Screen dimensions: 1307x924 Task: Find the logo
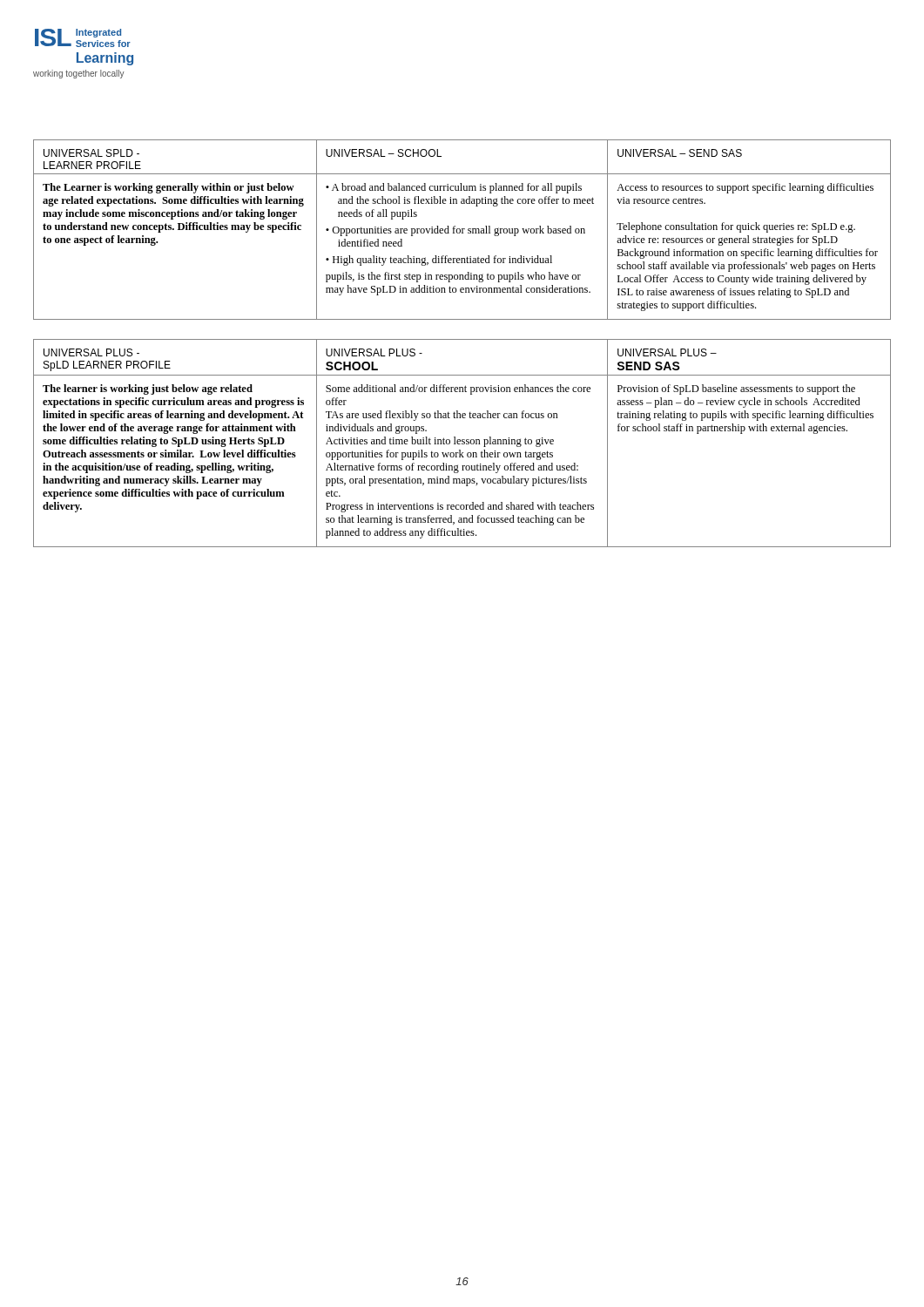129,51
